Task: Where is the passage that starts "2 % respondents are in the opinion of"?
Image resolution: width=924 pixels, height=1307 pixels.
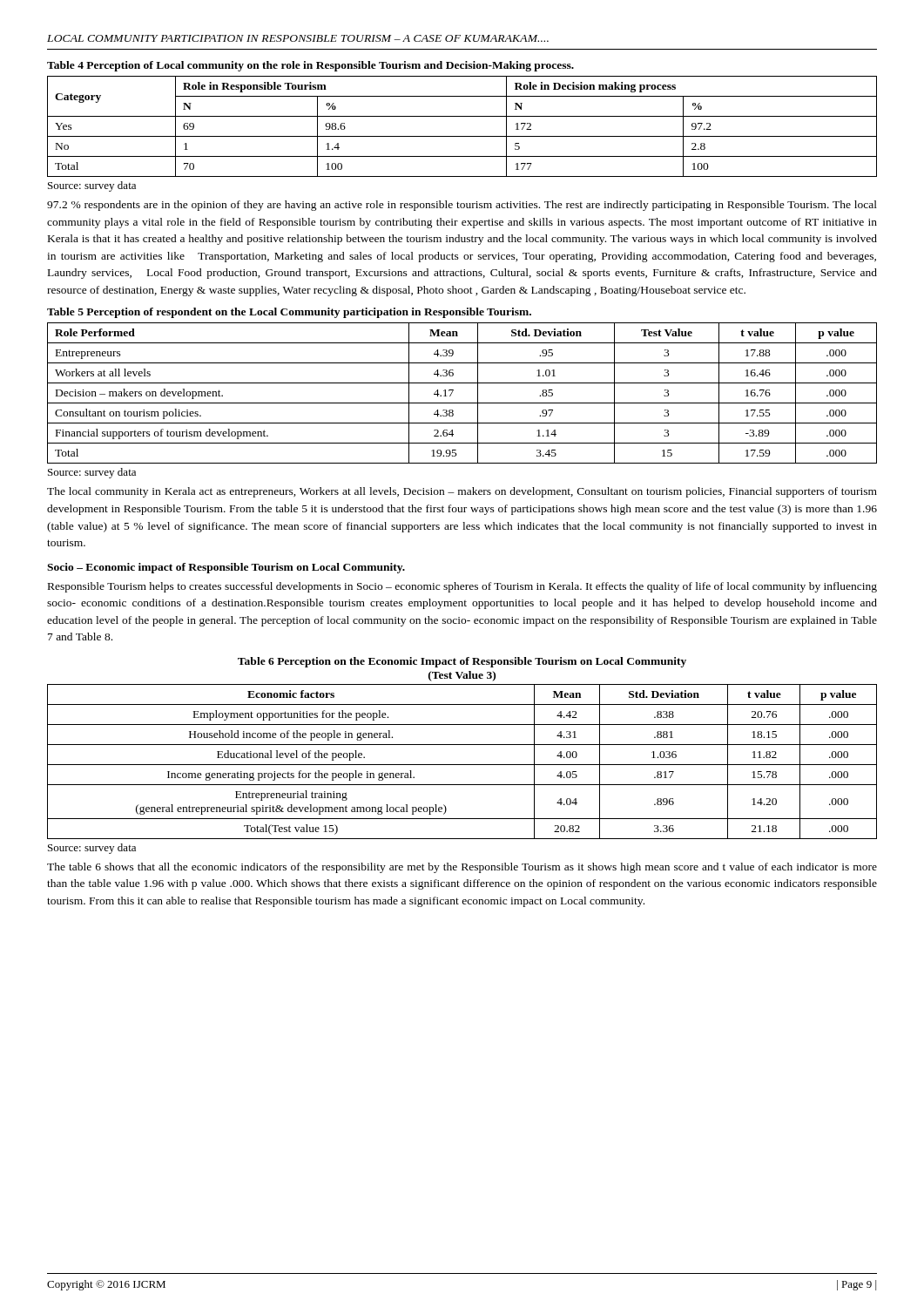Action: 462,247
